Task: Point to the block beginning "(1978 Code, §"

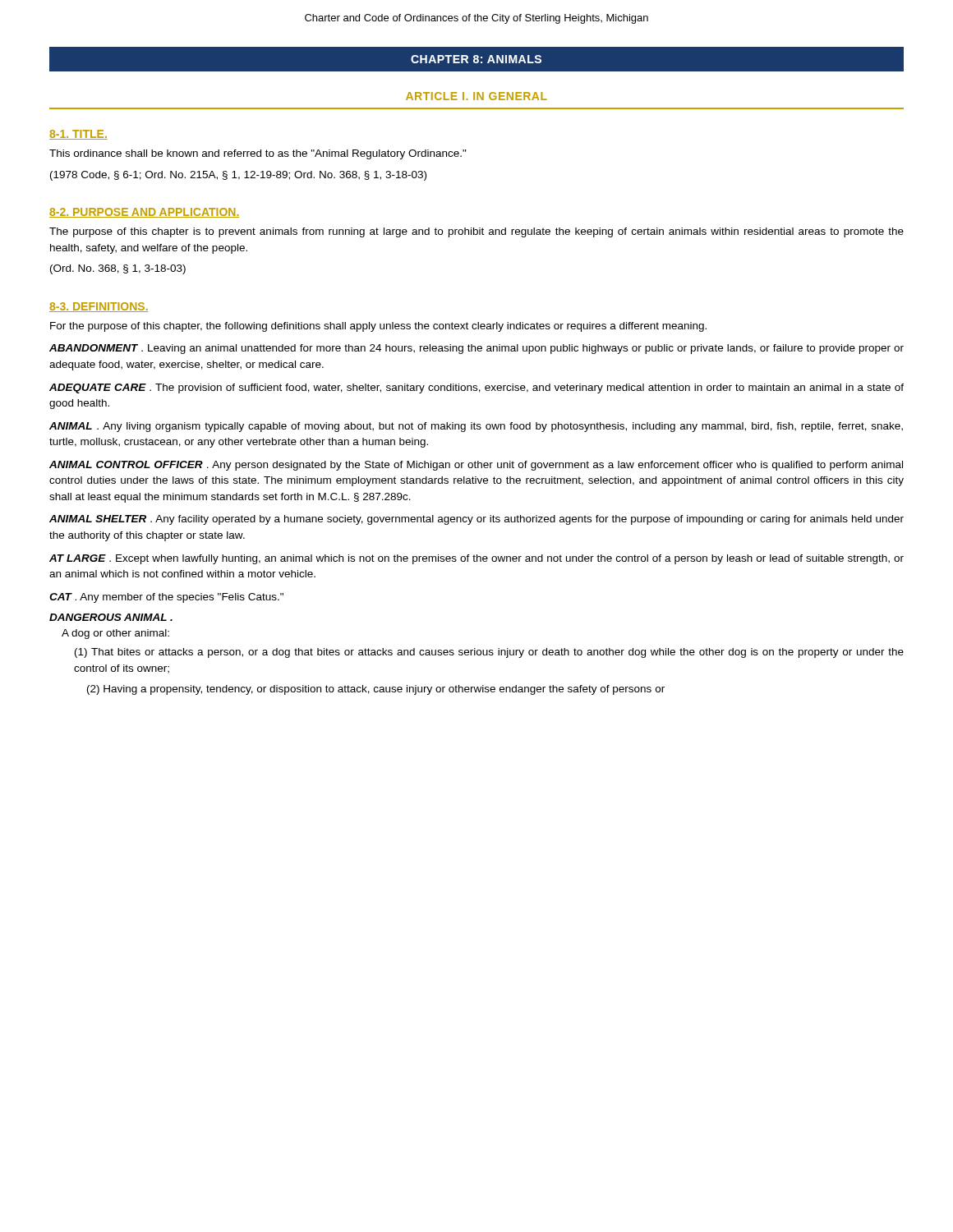Action: coord(238,174)
